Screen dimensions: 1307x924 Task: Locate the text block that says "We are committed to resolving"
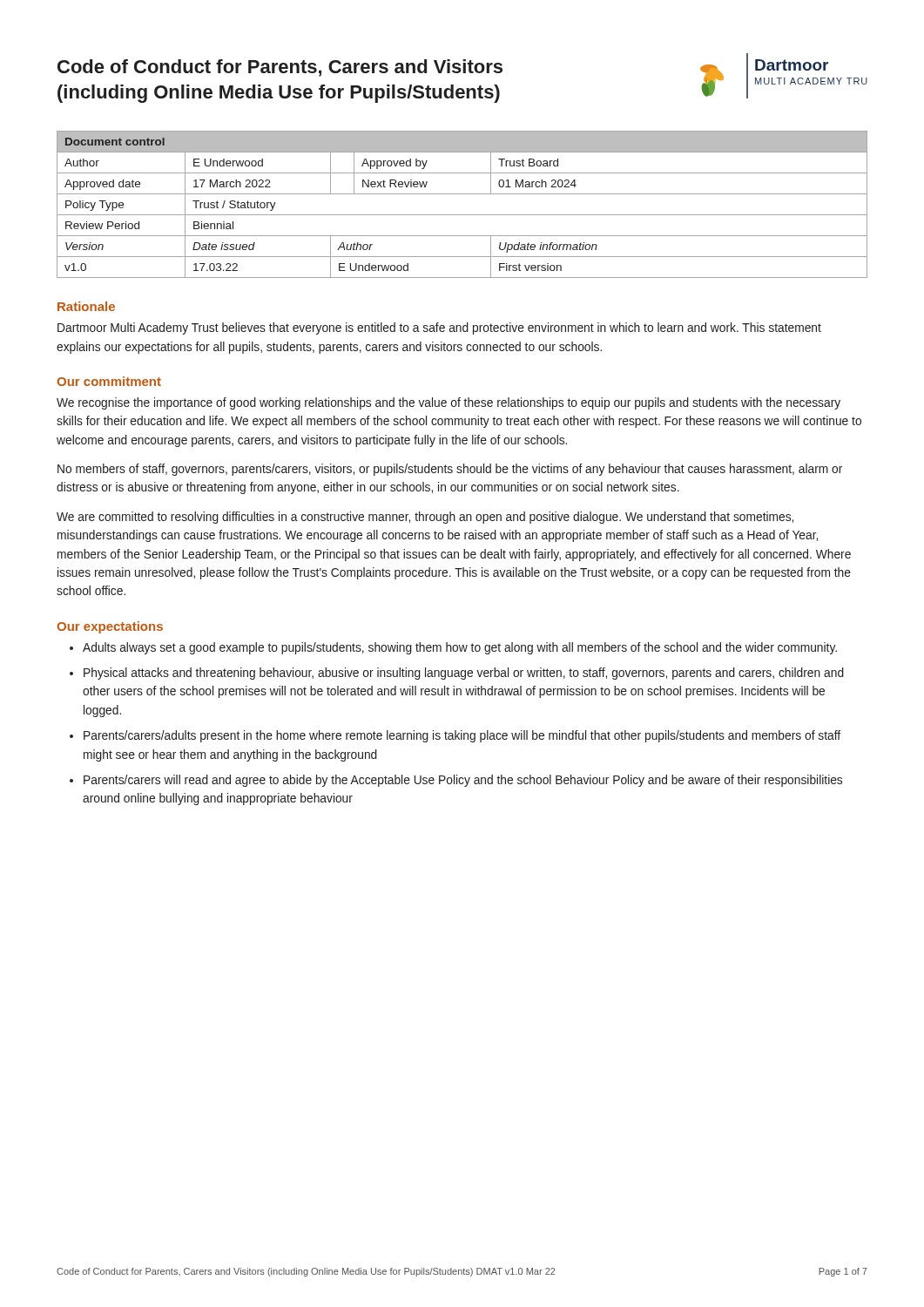point(454,554)
